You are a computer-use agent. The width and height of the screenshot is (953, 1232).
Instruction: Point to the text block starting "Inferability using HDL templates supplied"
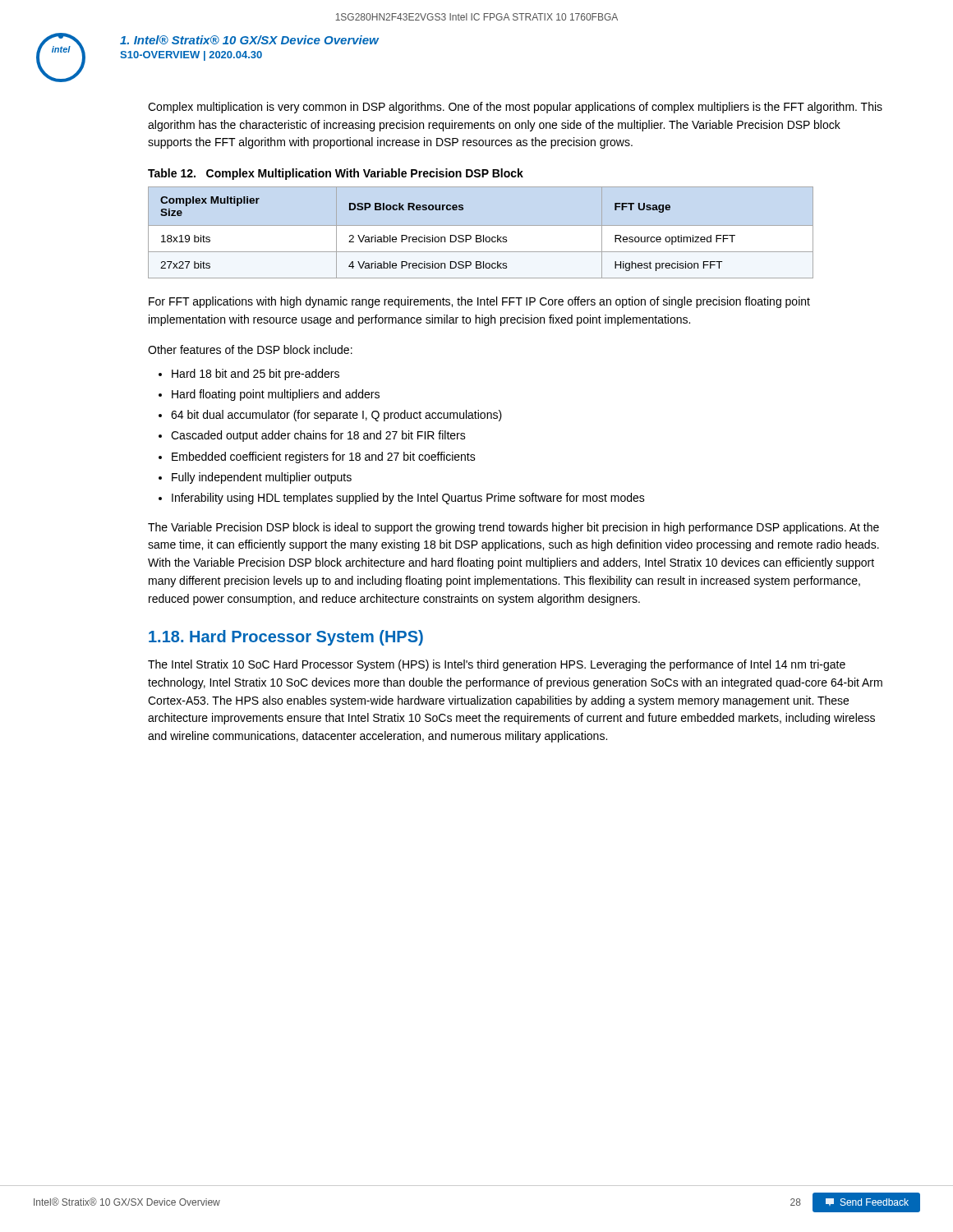408,497
